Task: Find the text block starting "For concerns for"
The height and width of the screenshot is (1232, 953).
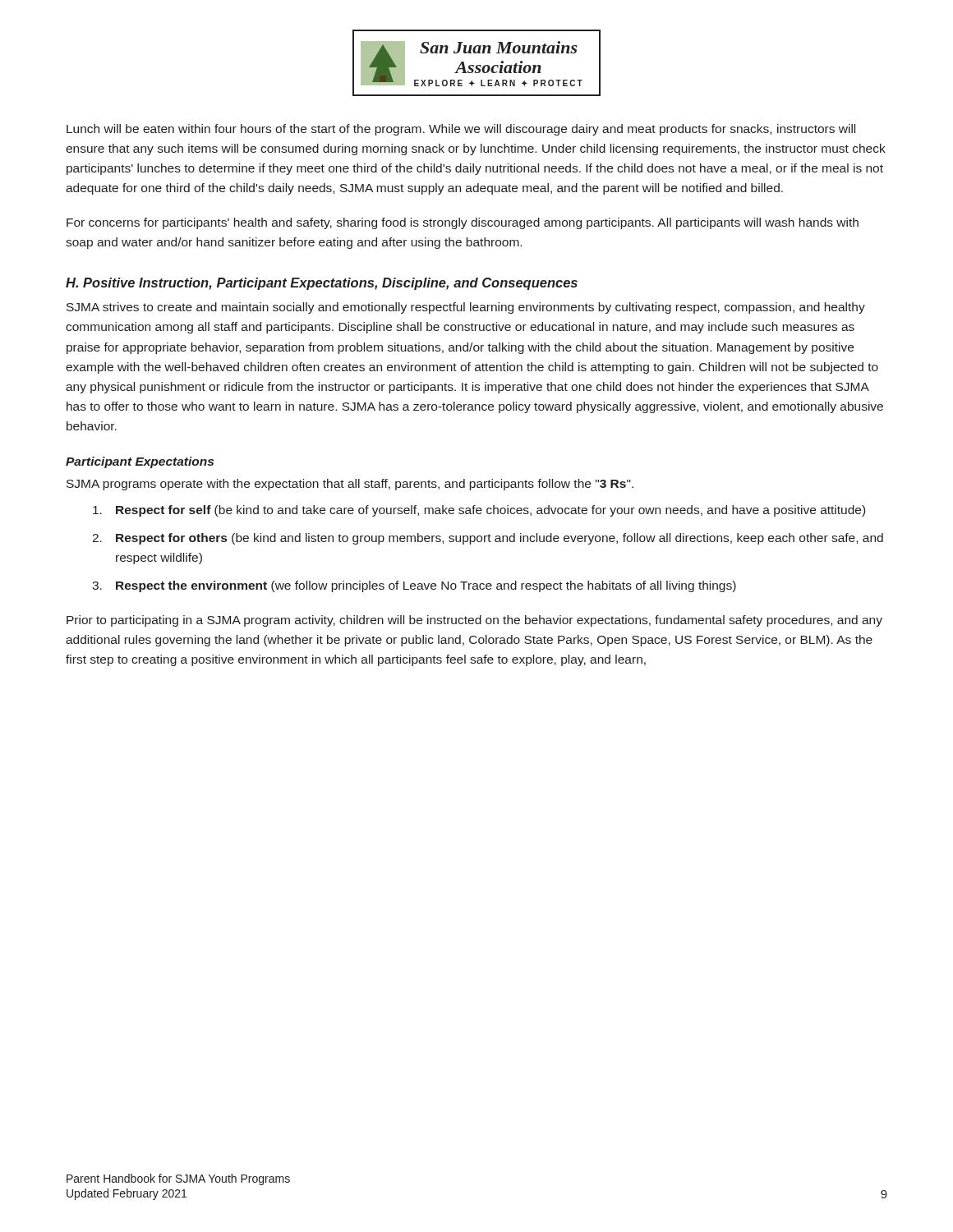Action: click(462, 232)
